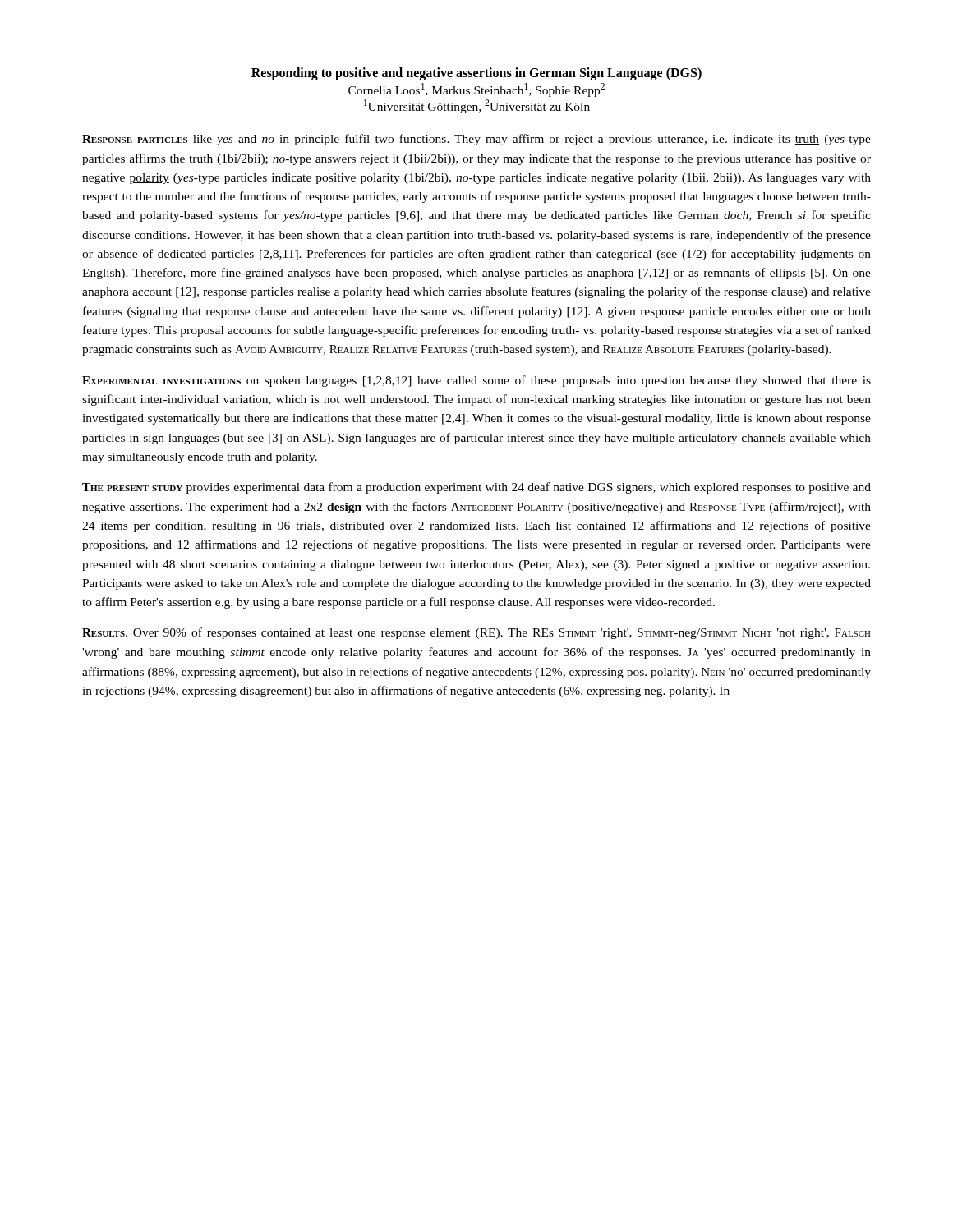
Task: Navigate to the passage starting "Results. Over 90% of responses contained"
Action: [476, 661]
